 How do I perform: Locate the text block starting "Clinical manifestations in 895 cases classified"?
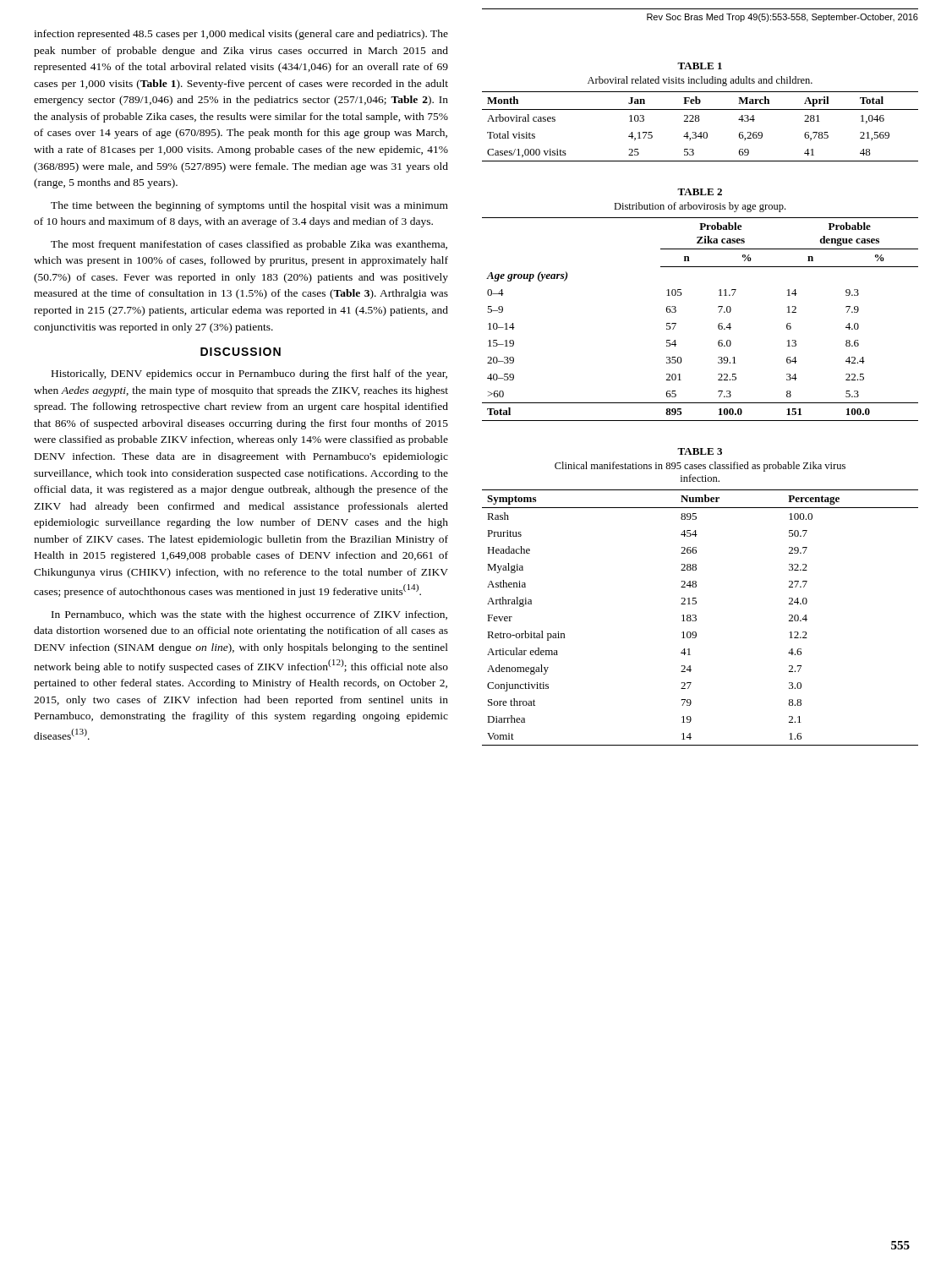click(700, 472)
